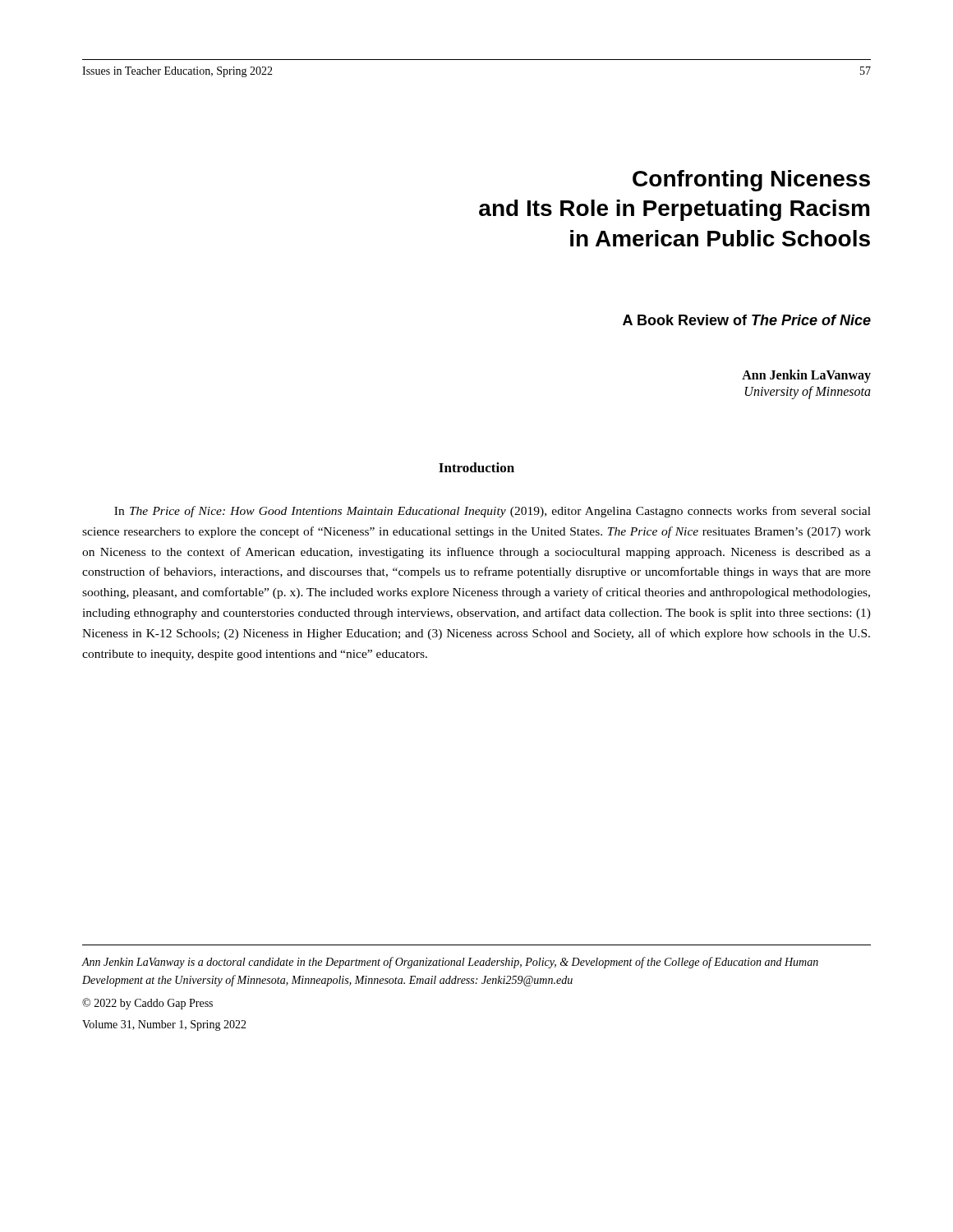Where does it say "Ann Jenkin LaVanway University of Minnesota"?

[806, 376]
